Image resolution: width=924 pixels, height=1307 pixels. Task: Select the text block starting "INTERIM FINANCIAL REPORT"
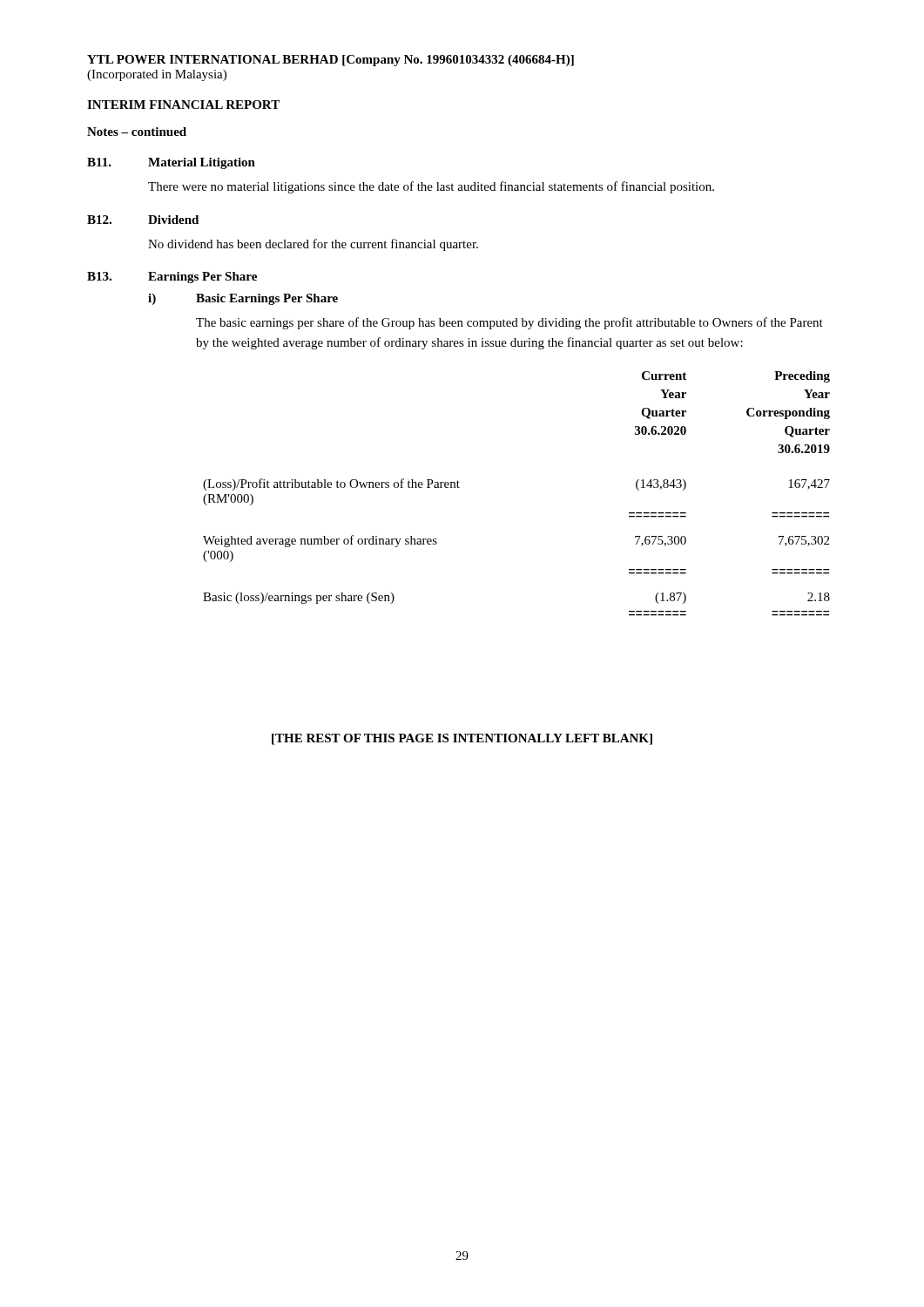coord(183,105)
